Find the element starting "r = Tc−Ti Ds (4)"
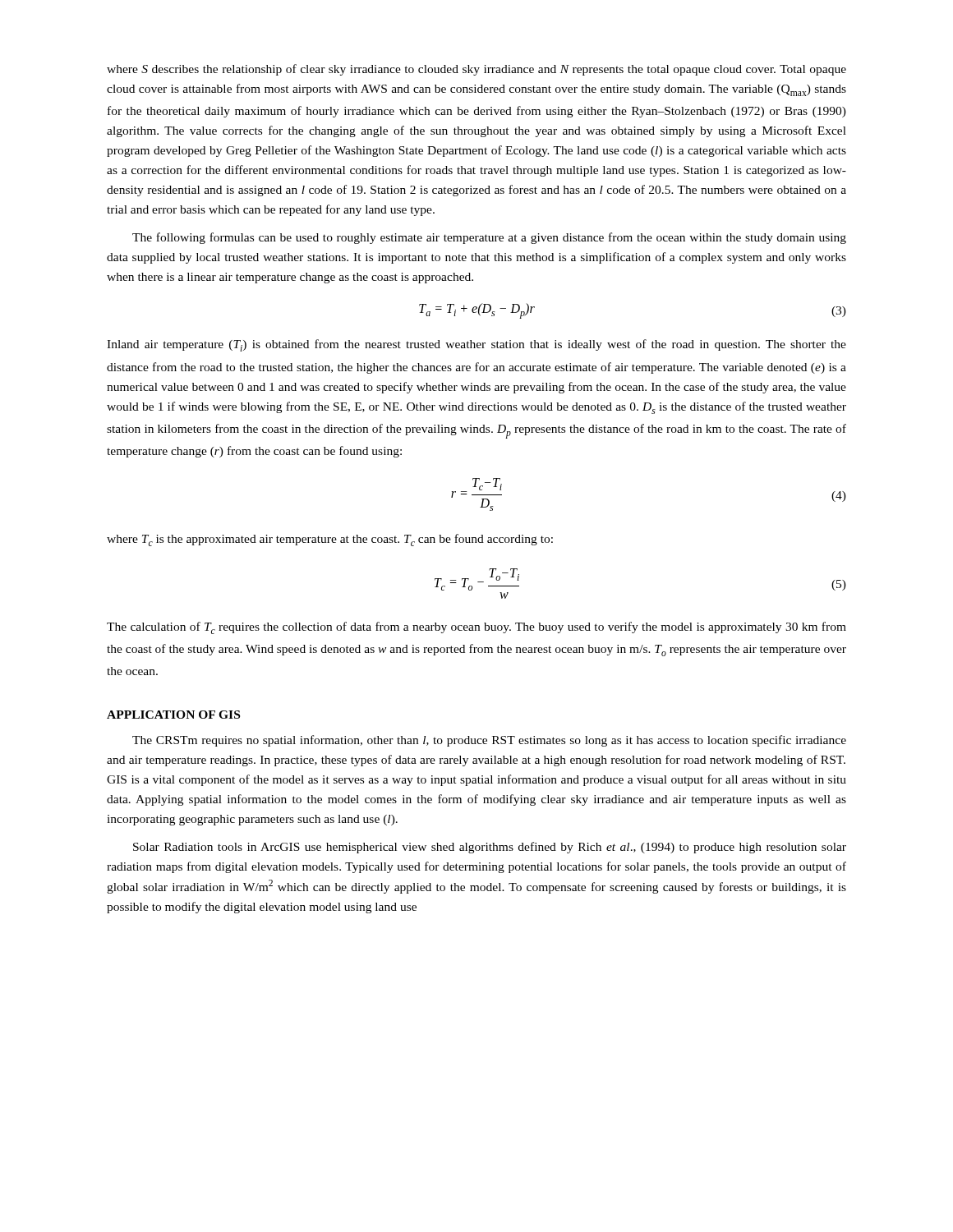Viewport: 953px width, 1232px height. (487, 495)
